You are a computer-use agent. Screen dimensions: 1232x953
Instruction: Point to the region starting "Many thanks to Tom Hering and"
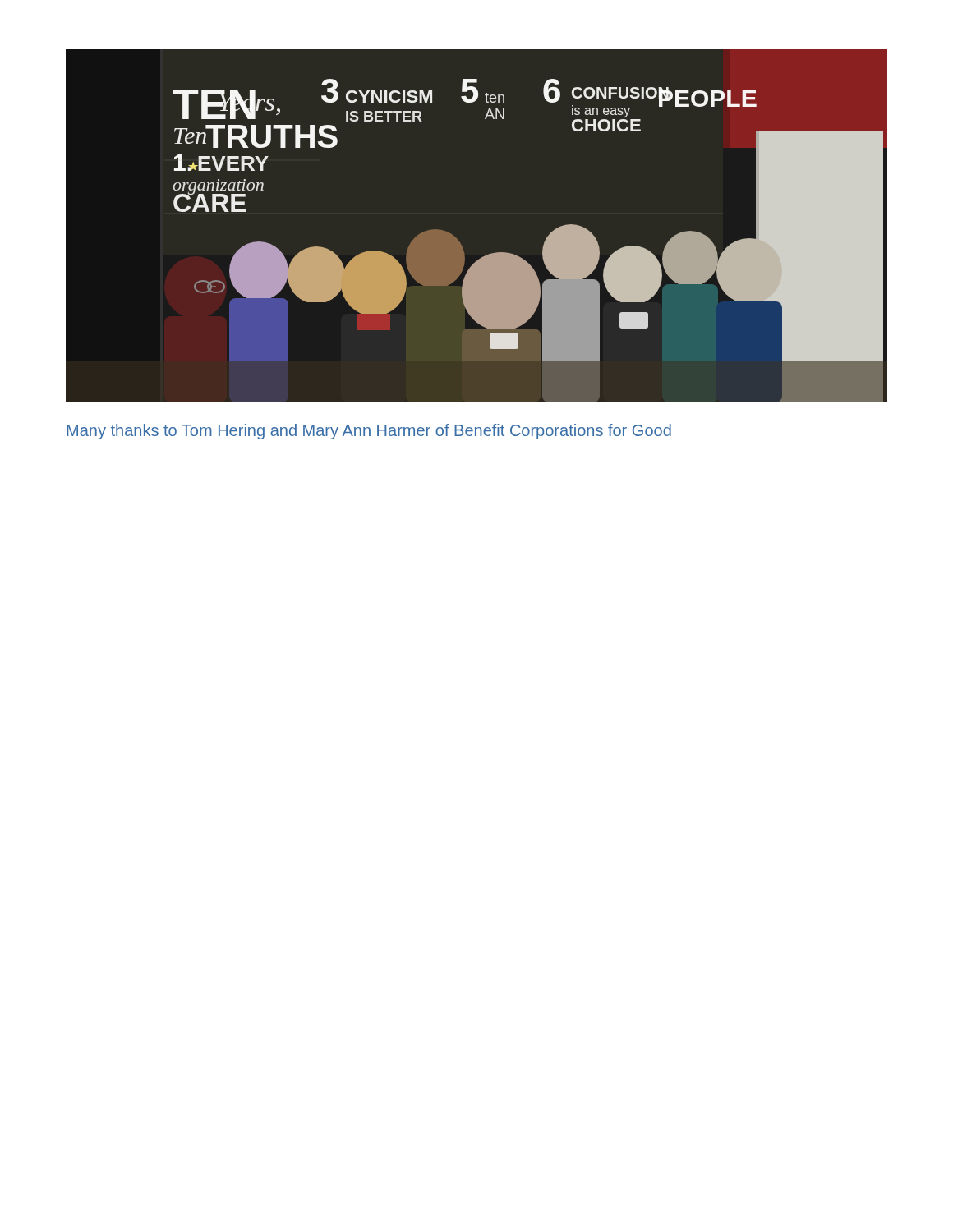[435, 430]
